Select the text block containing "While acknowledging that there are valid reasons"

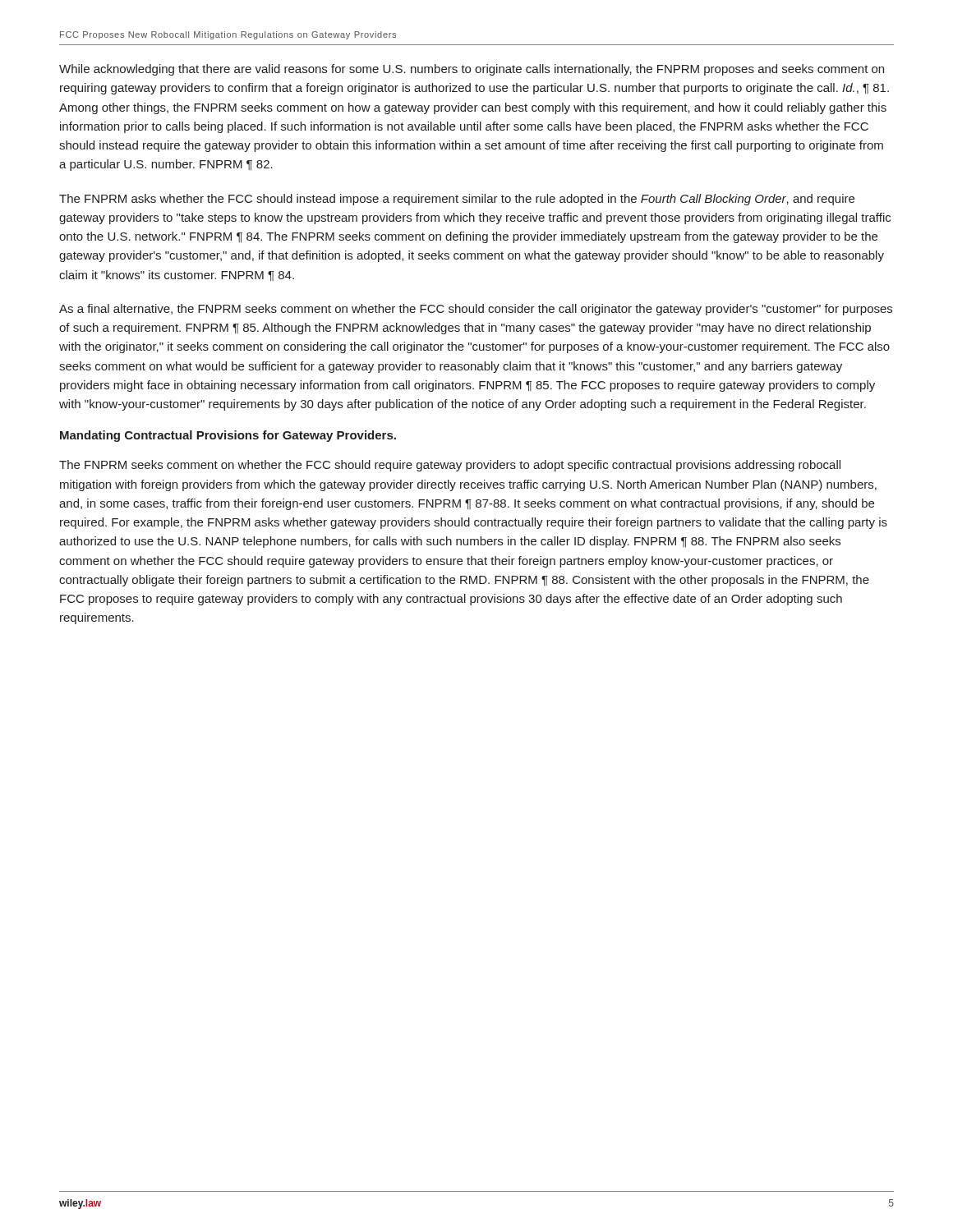pos(474,116)
